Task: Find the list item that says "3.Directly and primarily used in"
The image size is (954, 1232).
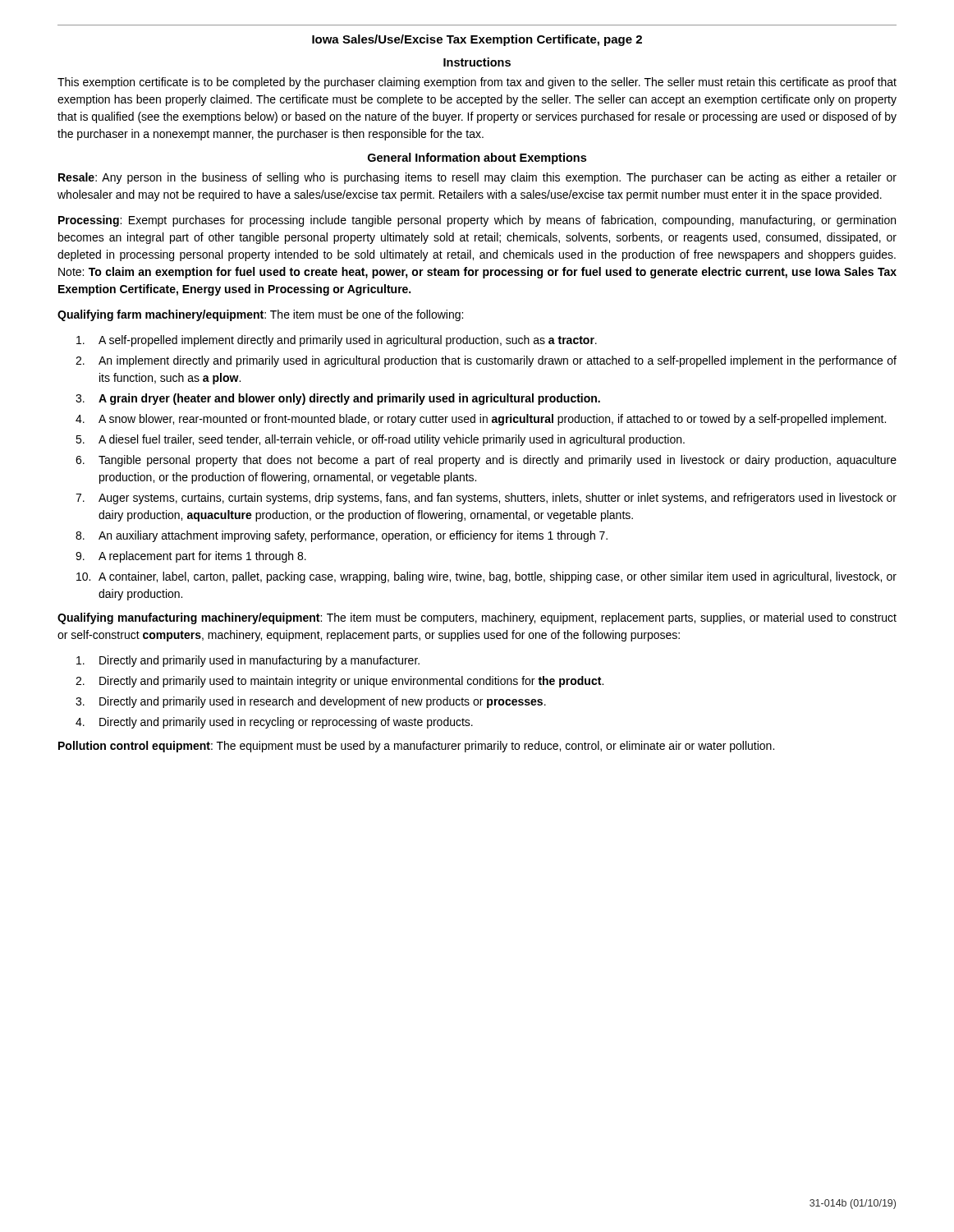Action: point(486,702)
